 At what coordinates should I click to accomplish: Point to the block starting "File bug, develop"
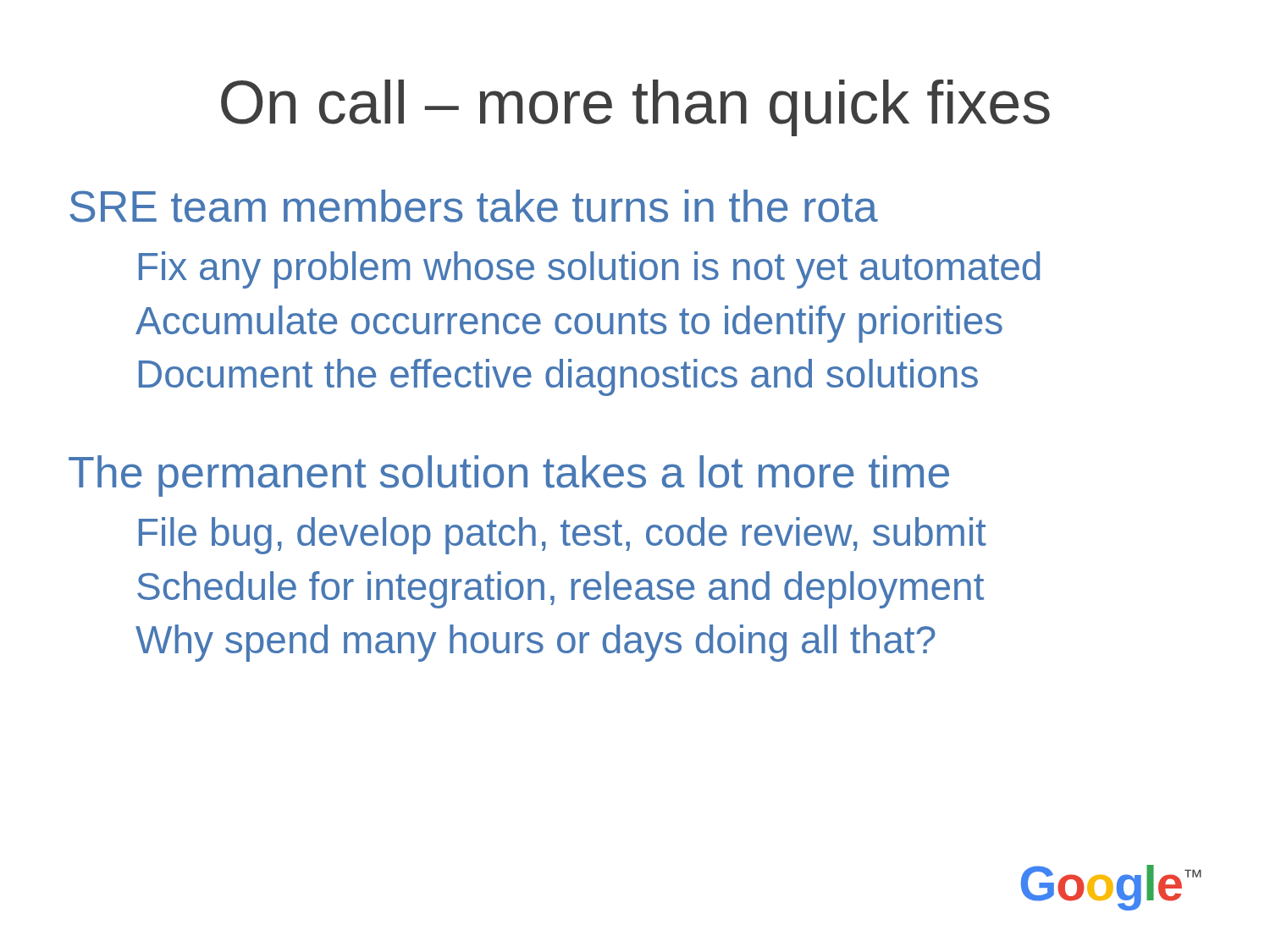[x=561, y=532]
